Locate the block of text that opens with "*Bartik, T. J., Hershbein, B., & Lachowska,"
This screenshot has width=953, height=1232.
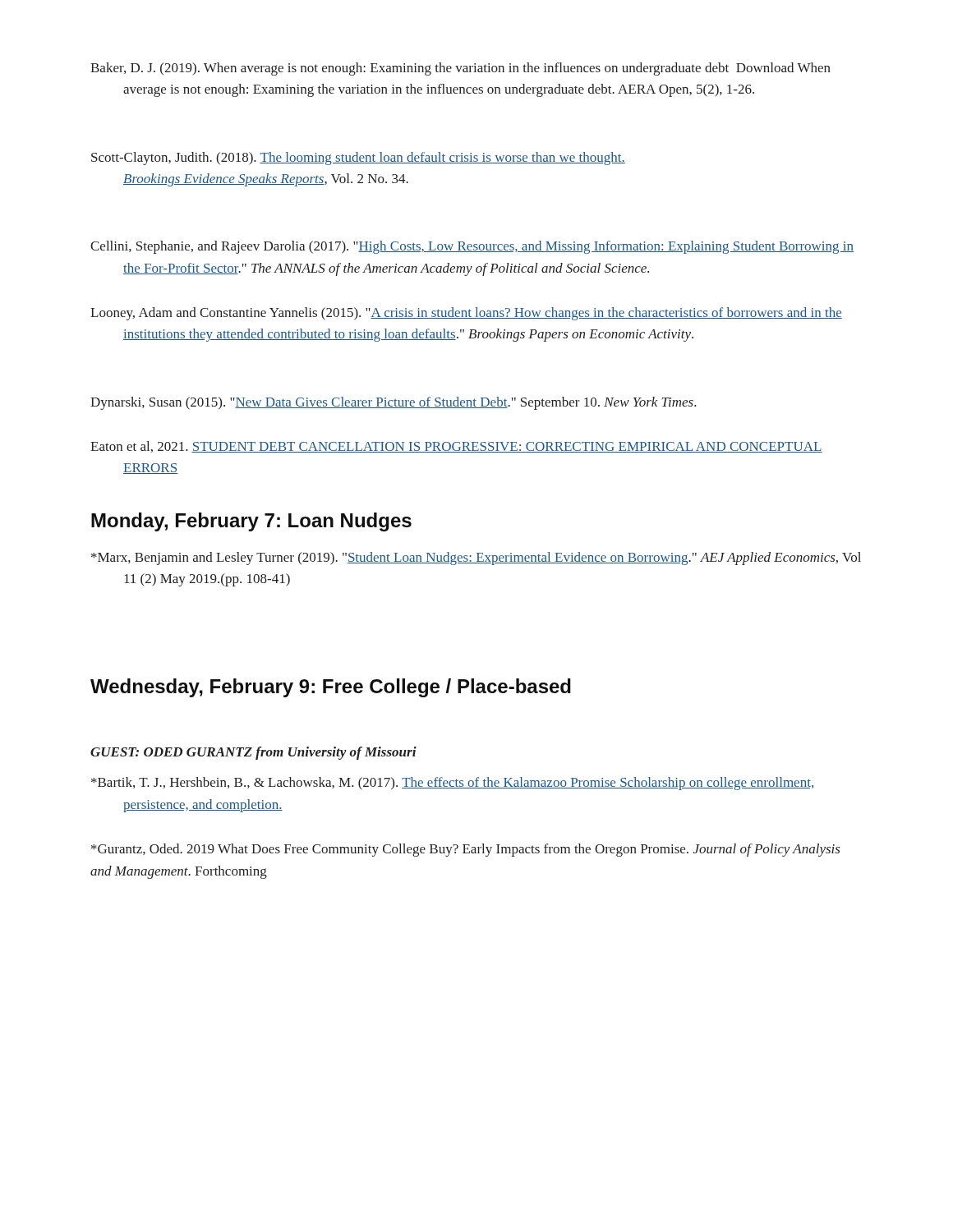[452, 794]
